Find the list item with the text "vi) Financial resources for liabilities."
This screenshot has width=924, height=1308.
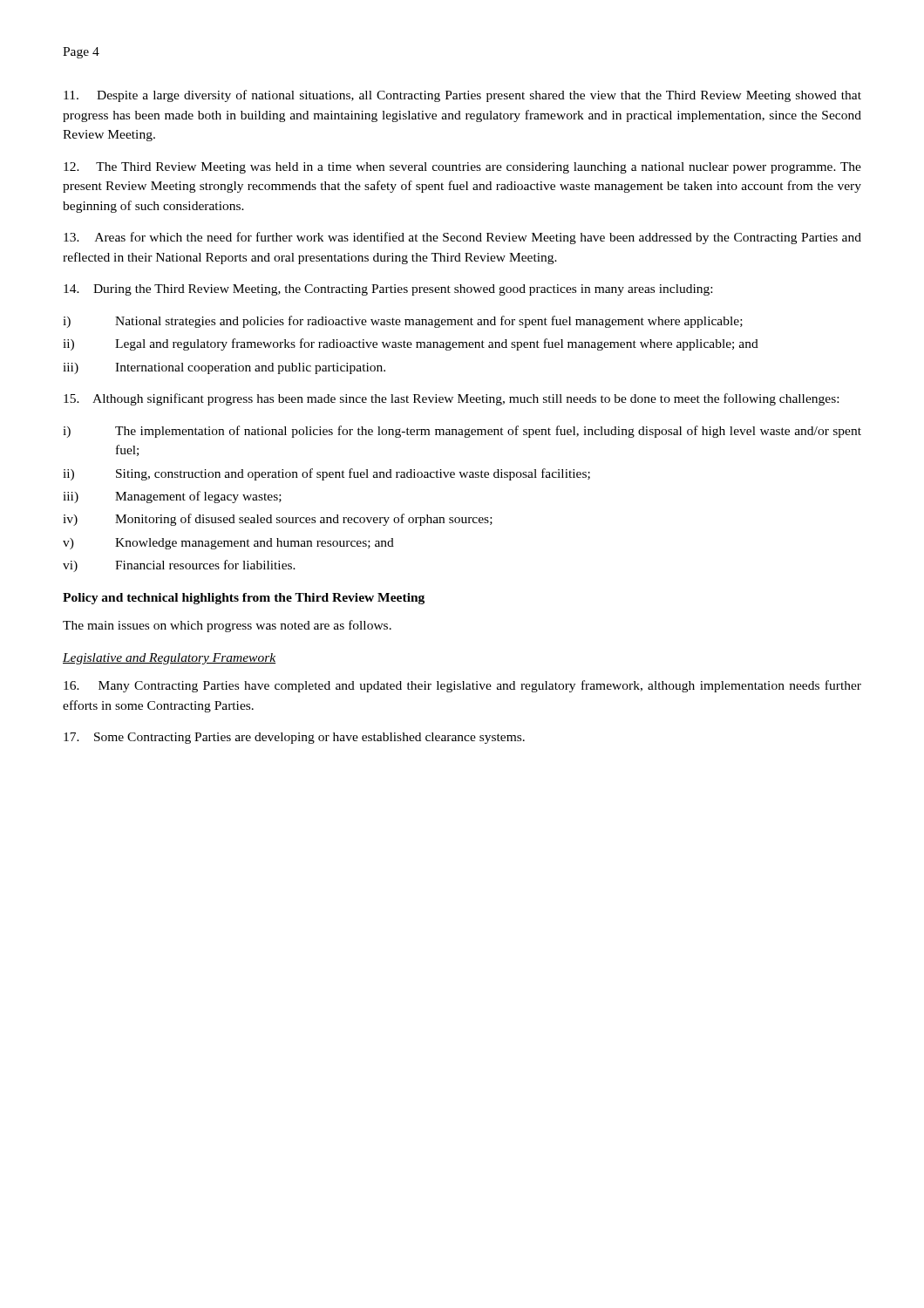tap(179, 566)
